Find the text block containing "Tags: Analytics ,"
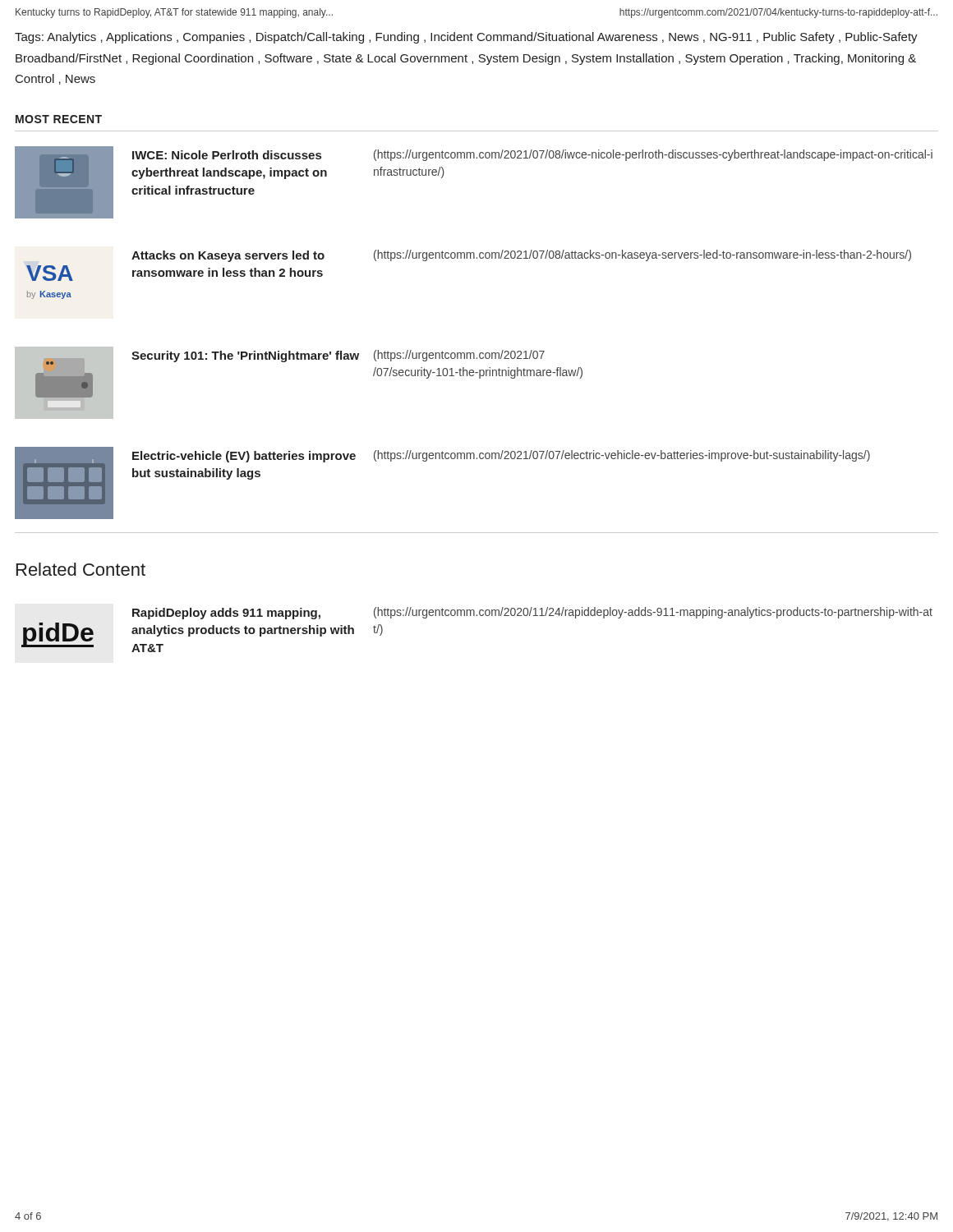953x1232 pixels. [466, 57]
